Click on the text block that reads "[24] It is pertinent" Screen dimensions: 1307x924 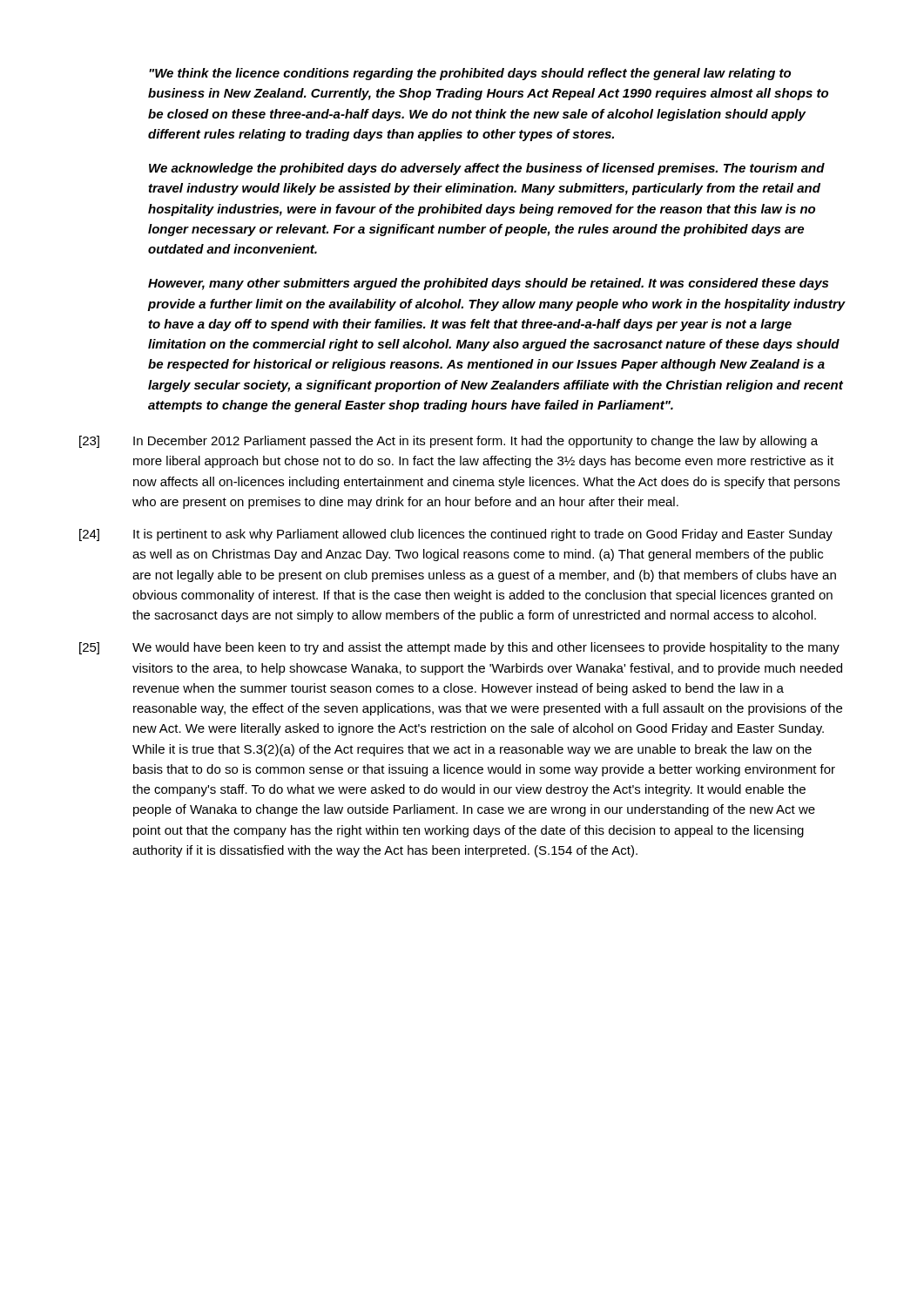(x=462, y=574)
